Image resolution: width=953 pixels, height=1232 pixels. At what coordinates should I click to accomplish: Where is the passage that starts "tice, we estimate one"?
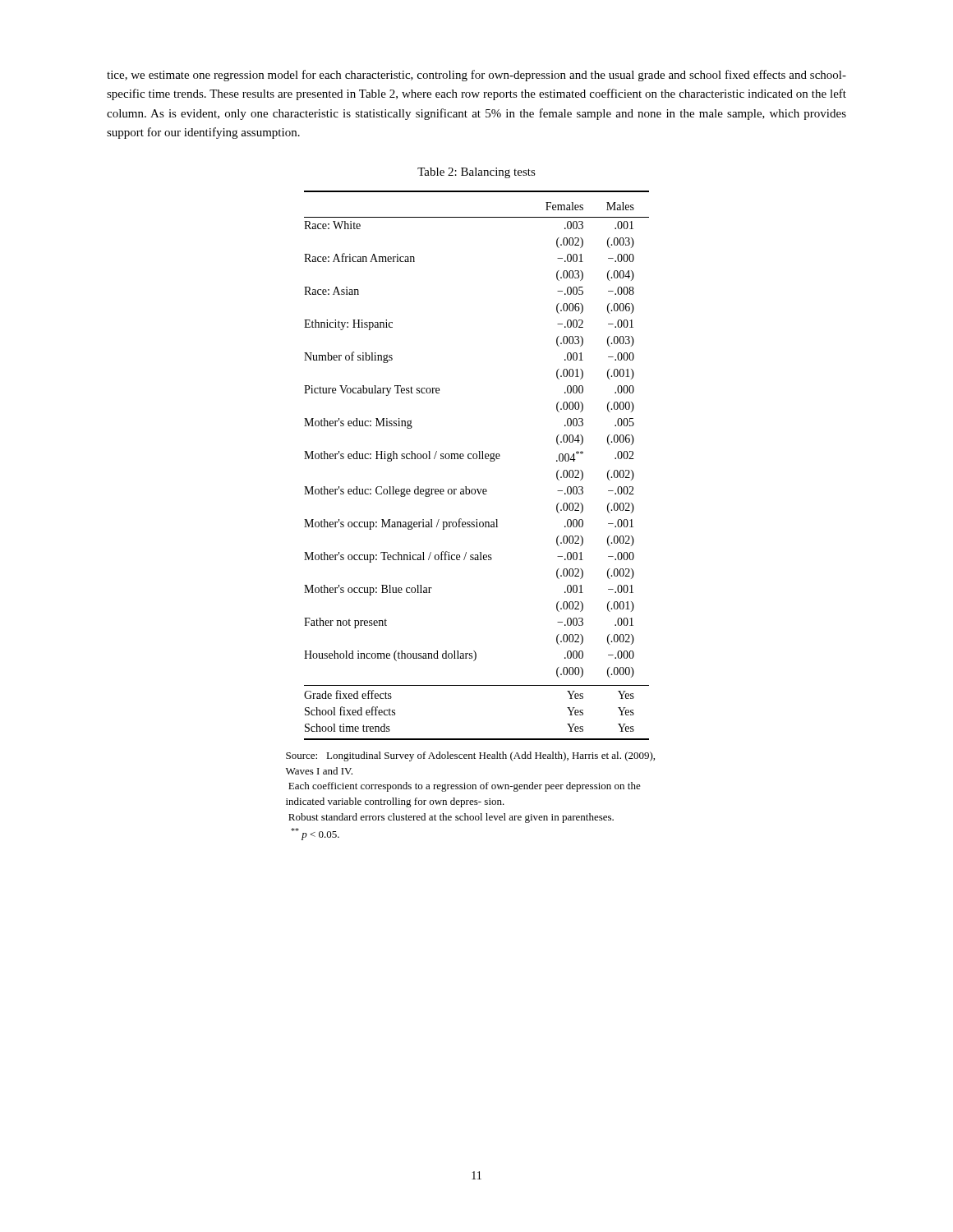476,103
